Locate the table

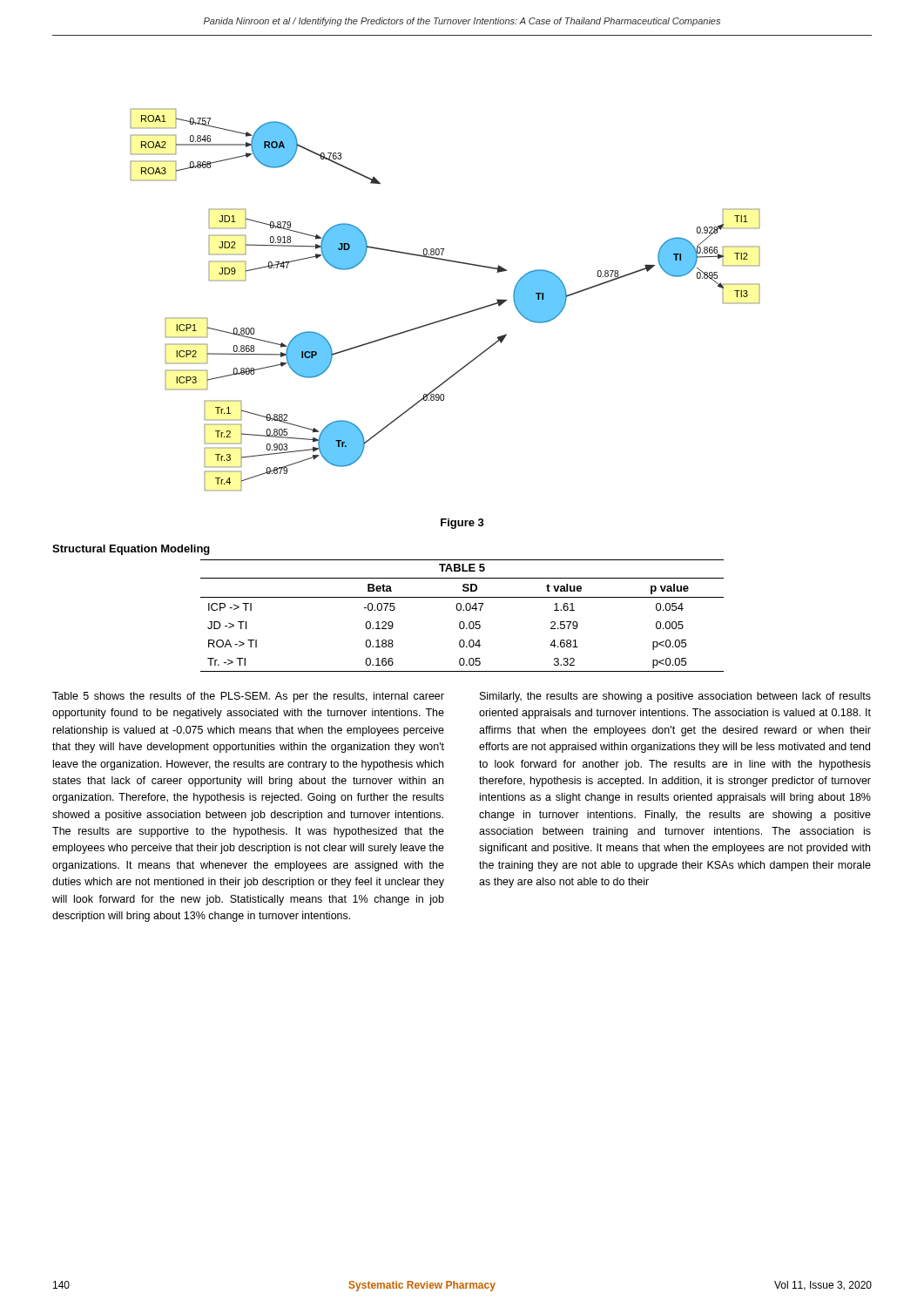tap(462, 616)
